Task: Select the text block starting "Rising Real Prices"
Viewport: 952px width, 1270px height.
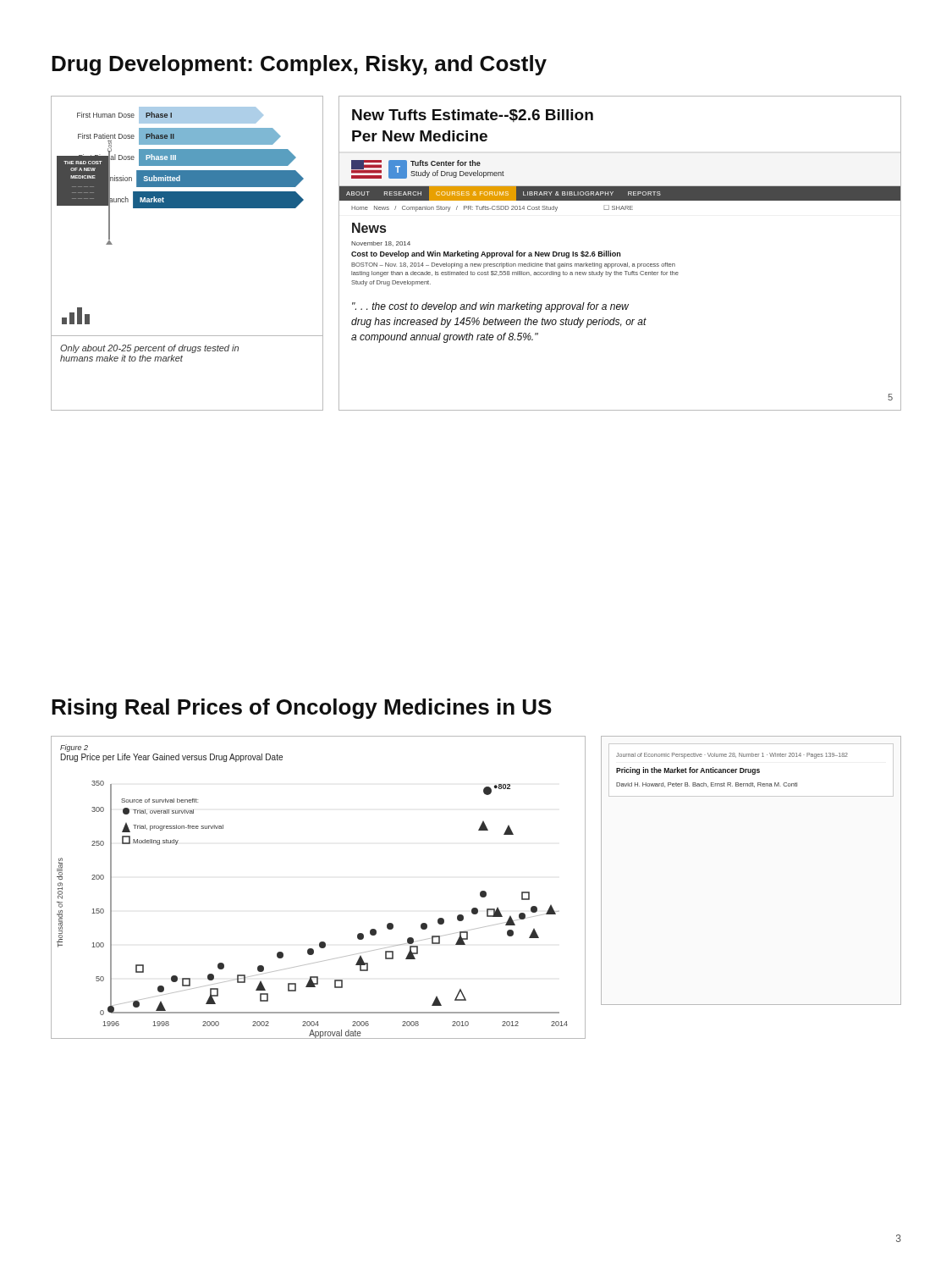Action: coord(301,707)
